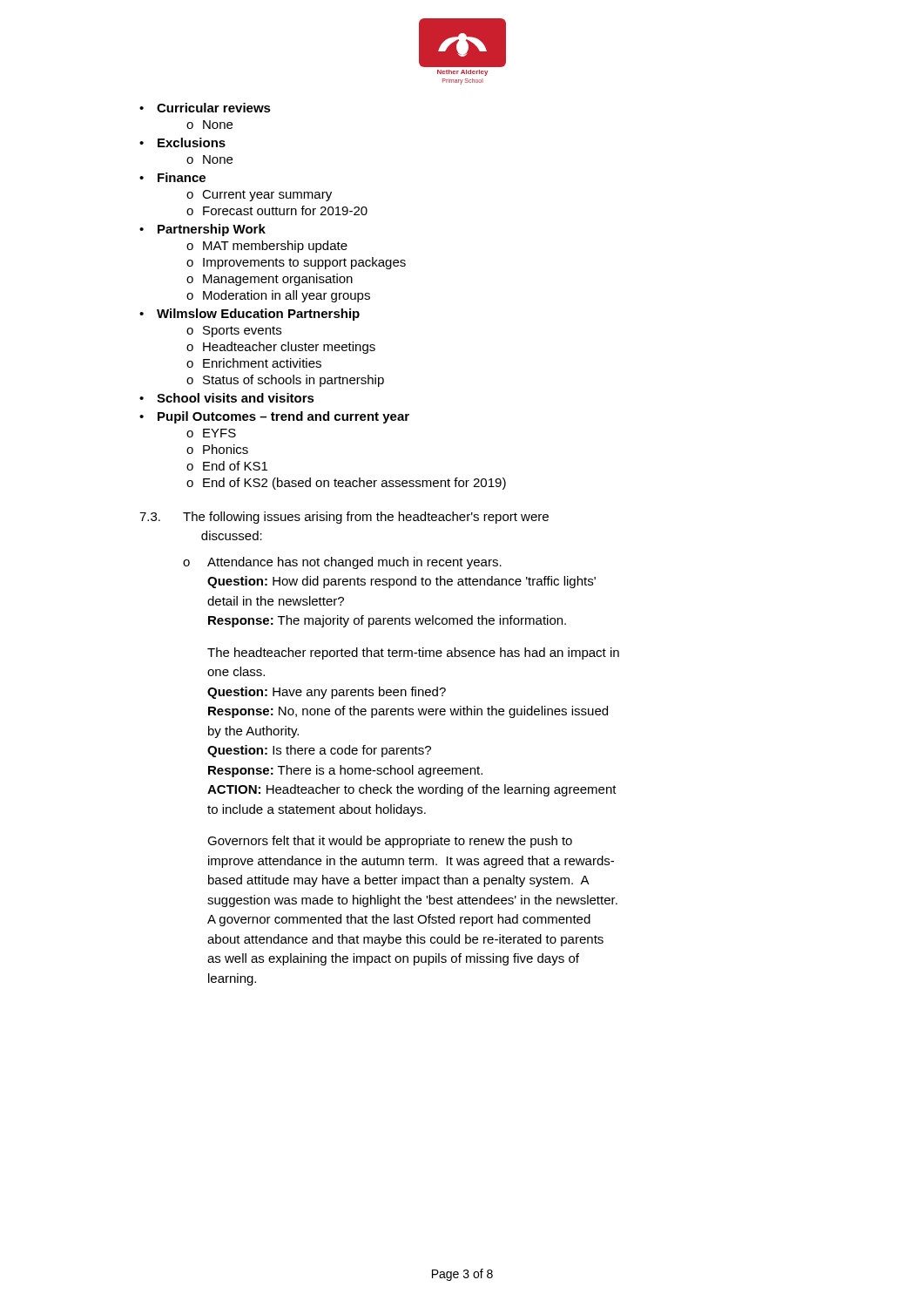Select the text block starting "Curricular reviews None"
Screen dimensions: 1307x924
point(214,108)
